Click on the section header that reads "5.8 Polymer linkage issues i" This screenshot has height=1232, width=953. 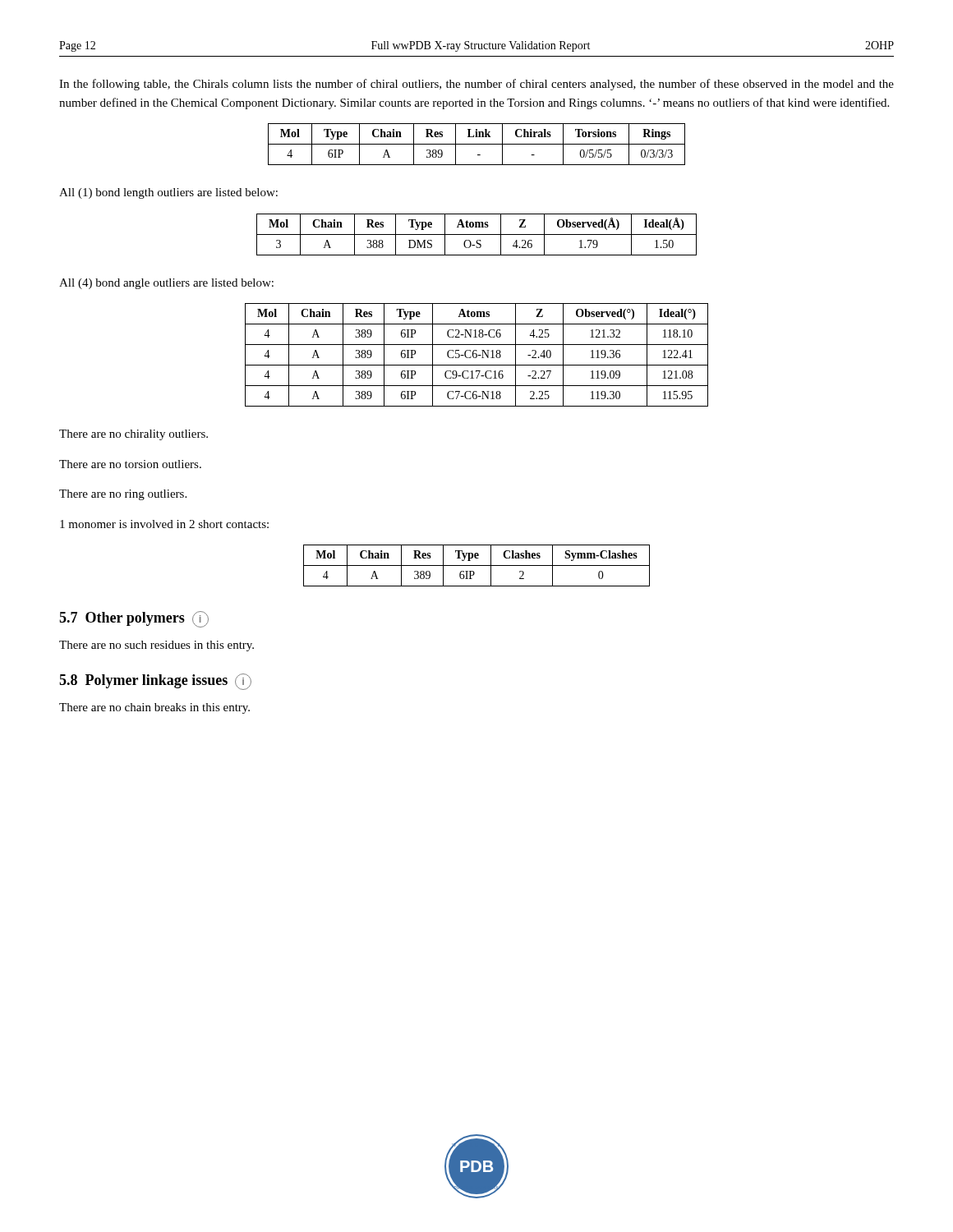pos(155,681)
